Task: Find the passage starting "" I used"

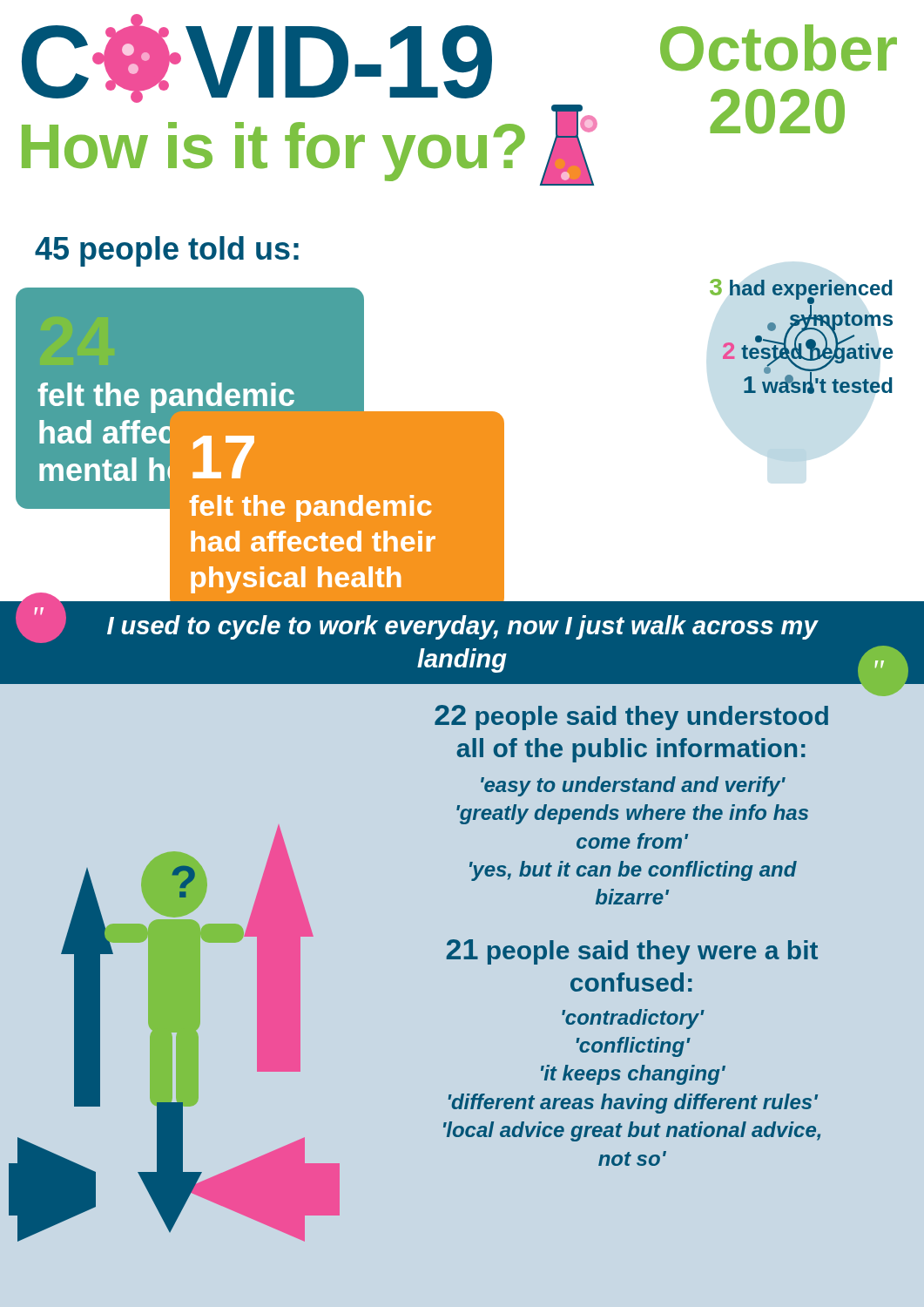Action: coord(462,643)
